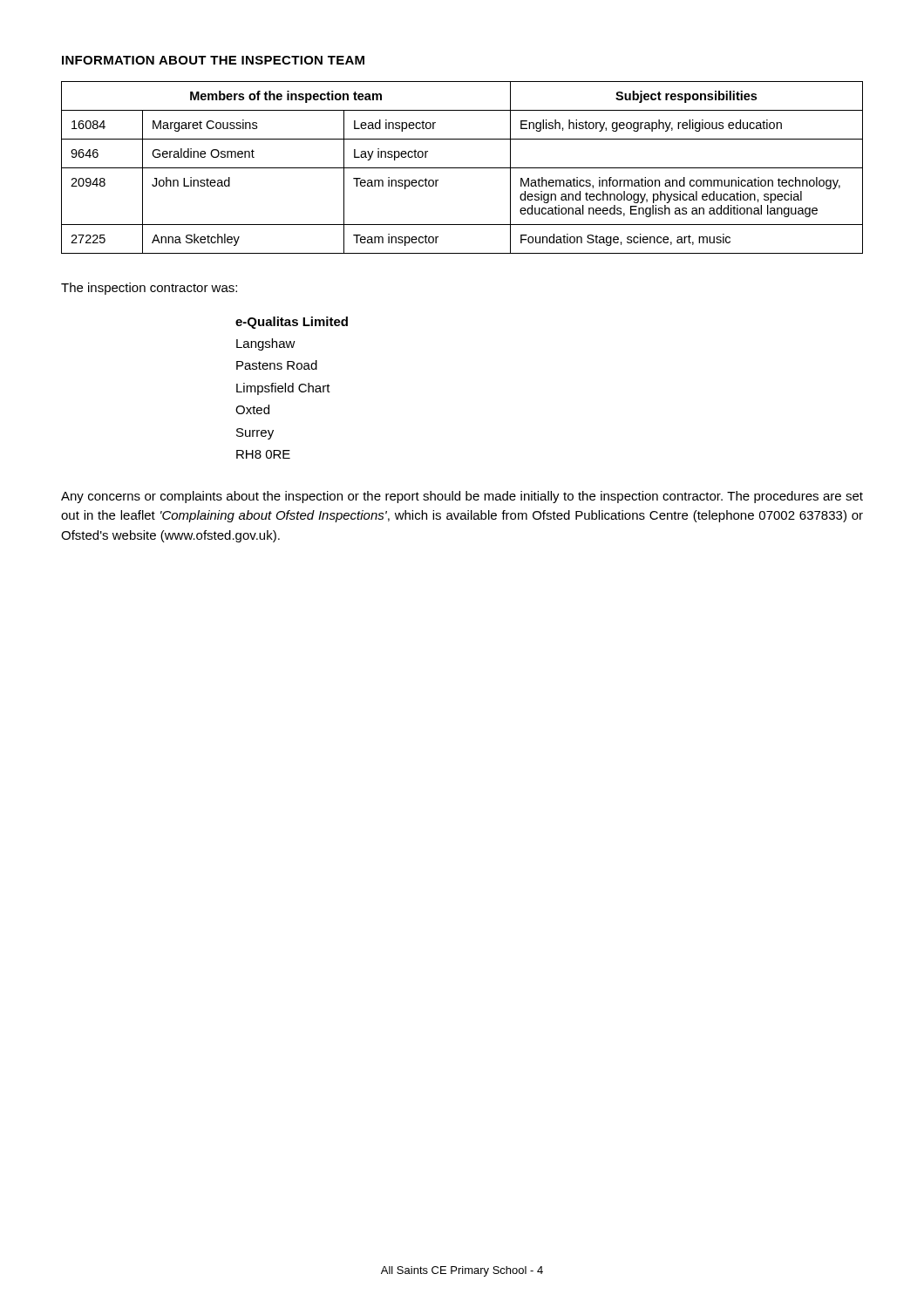Select the text block starting "e-Qualitas Limited Langshaw Pastens Road Limpsfield"
Viewport: 924px width, 1308px height.
292,323
